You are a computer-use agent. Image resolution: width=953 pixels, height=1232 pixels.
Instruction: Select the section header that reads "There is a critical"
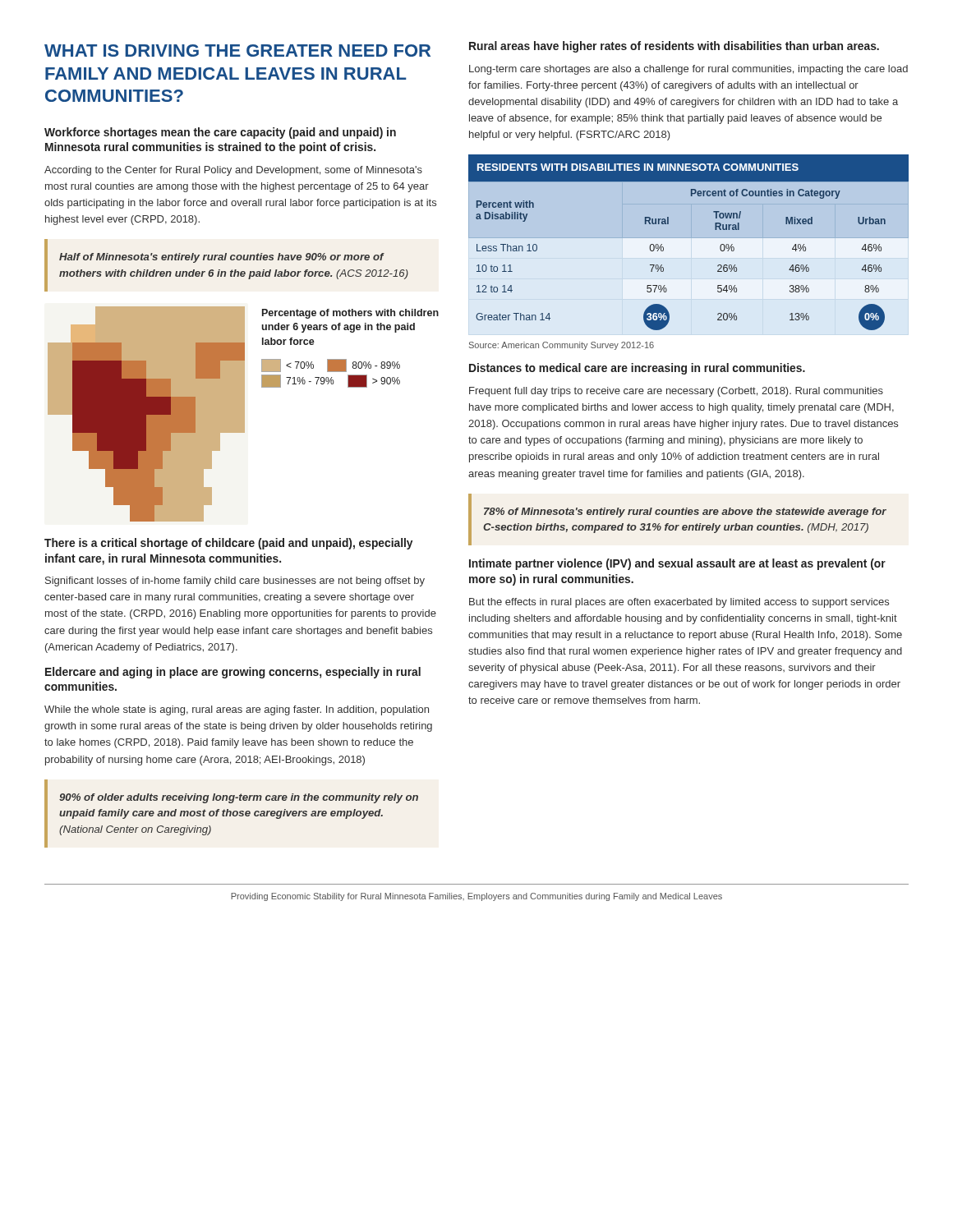242,552
